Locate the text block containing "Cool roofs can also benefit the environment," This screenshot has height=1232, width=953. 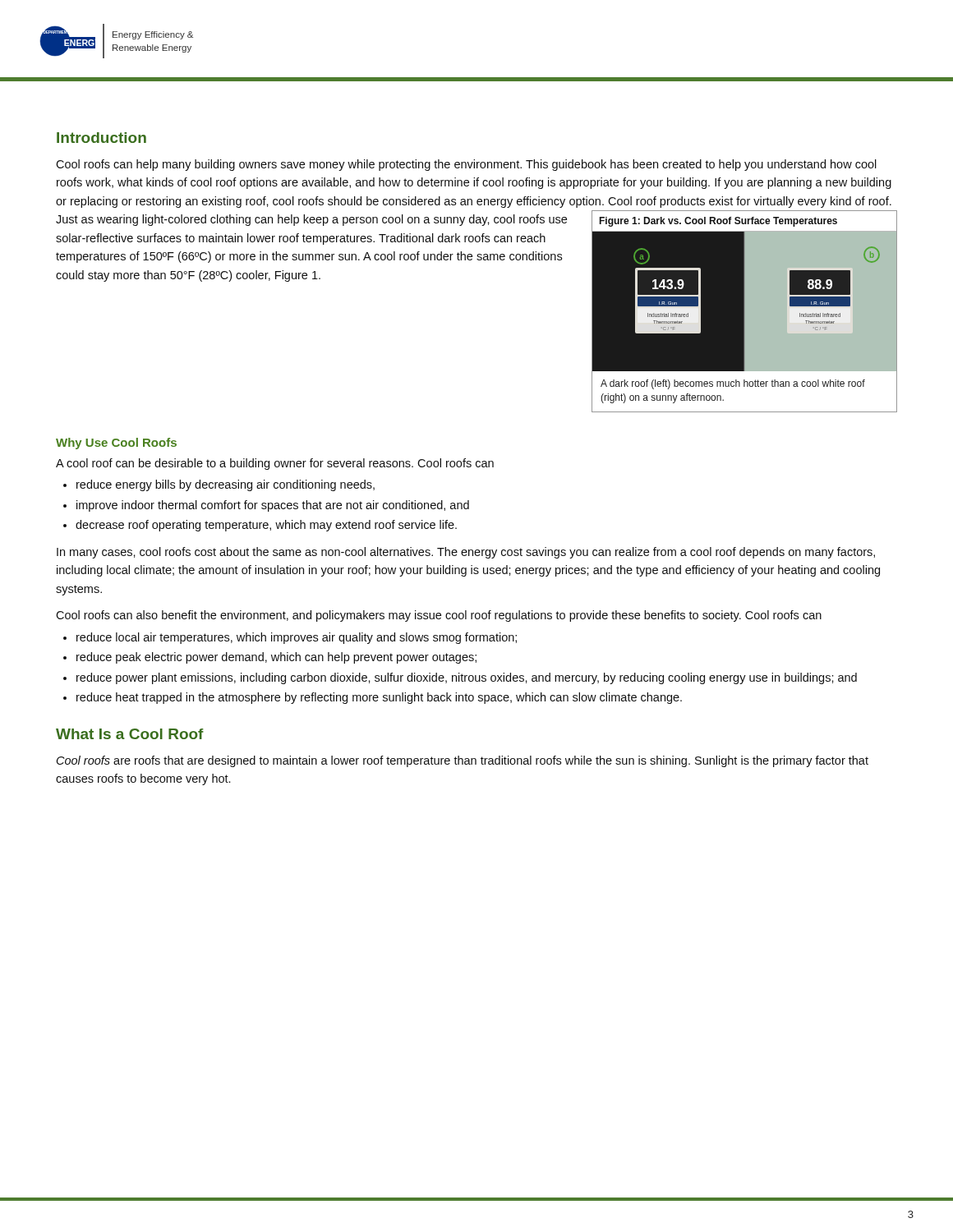click(439, 615)
